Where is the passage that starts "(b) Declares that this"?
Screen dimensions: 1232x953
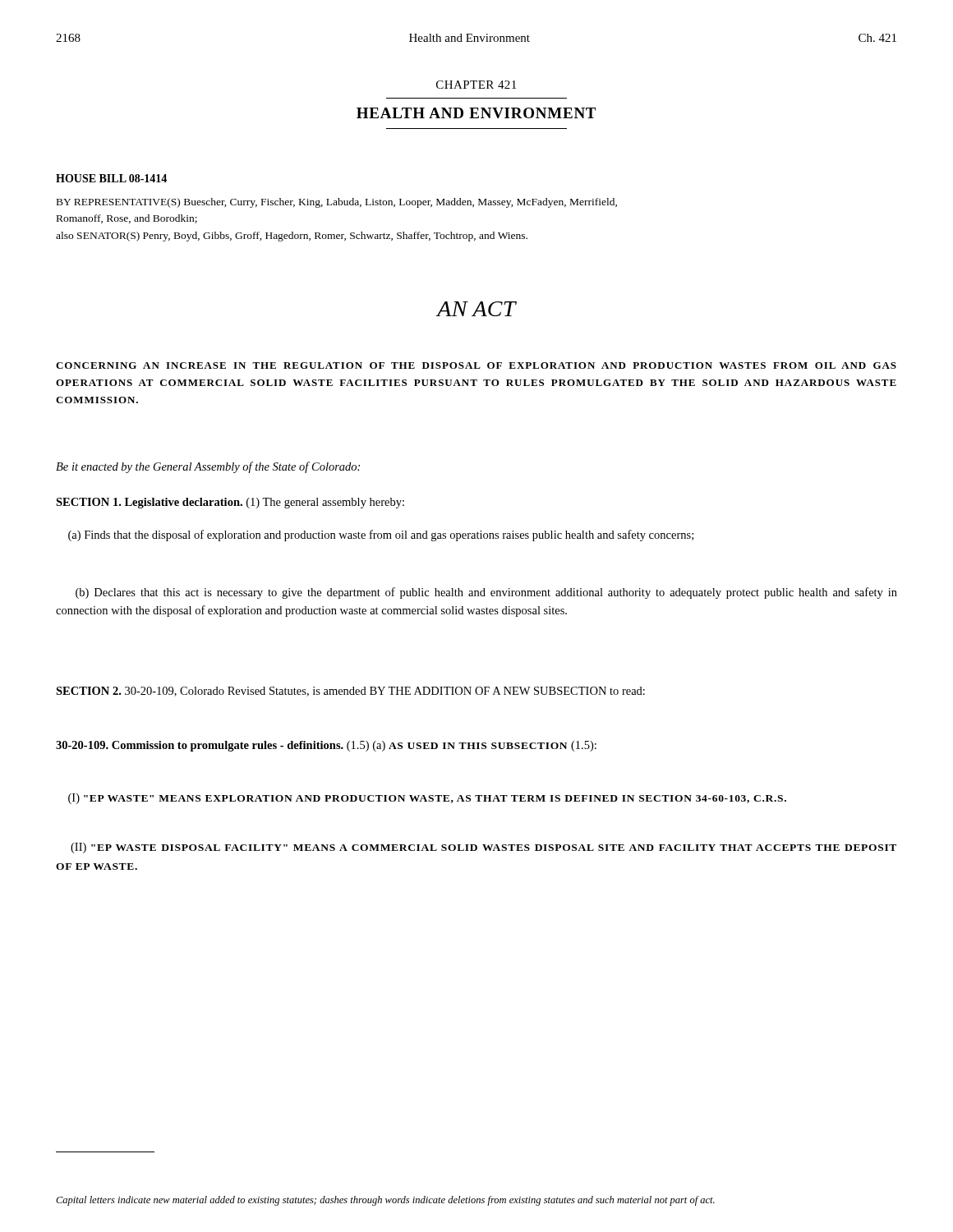[476, 601]
